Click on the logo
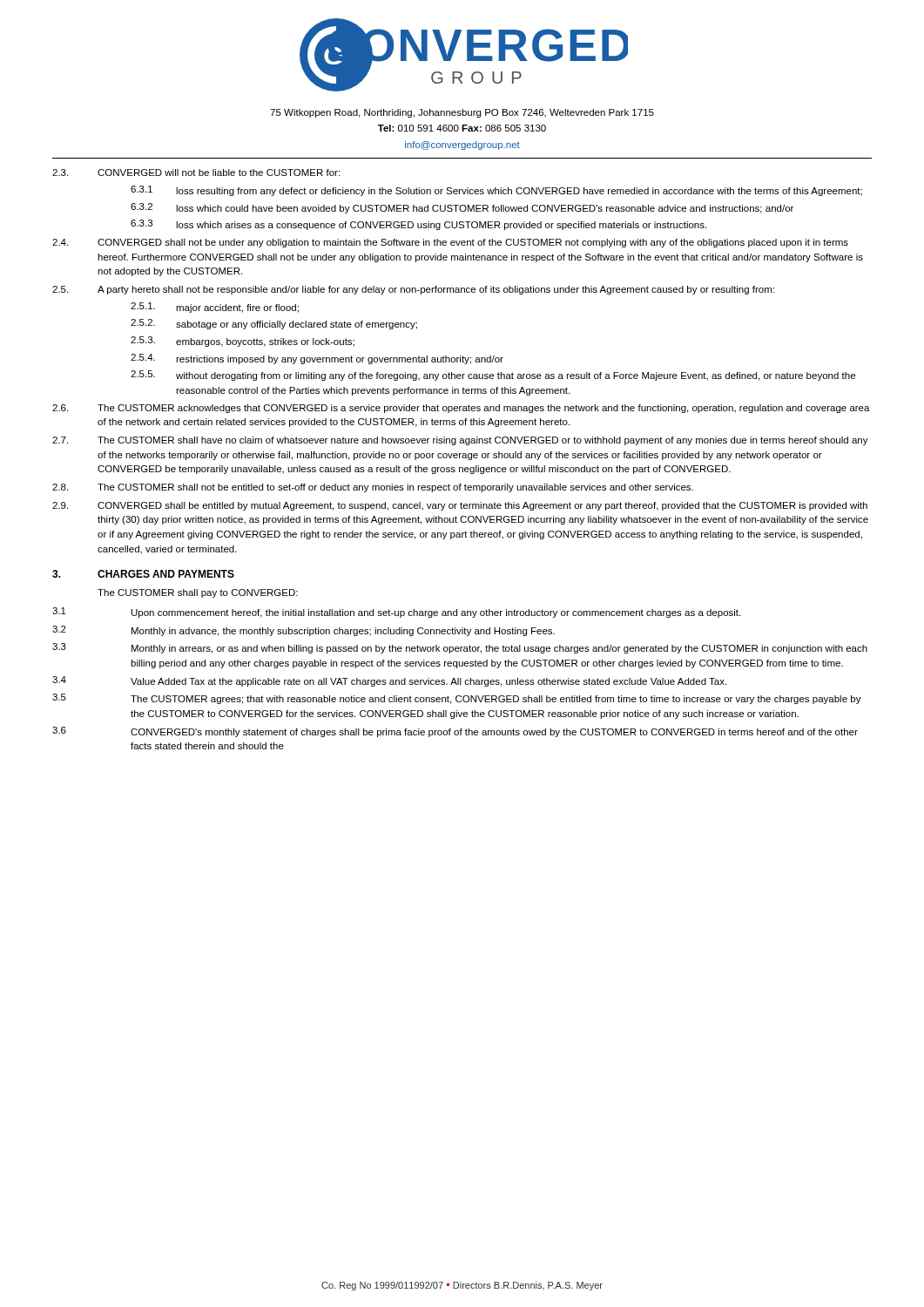Screen dimensions: 1307x924 tap(462, 51)
